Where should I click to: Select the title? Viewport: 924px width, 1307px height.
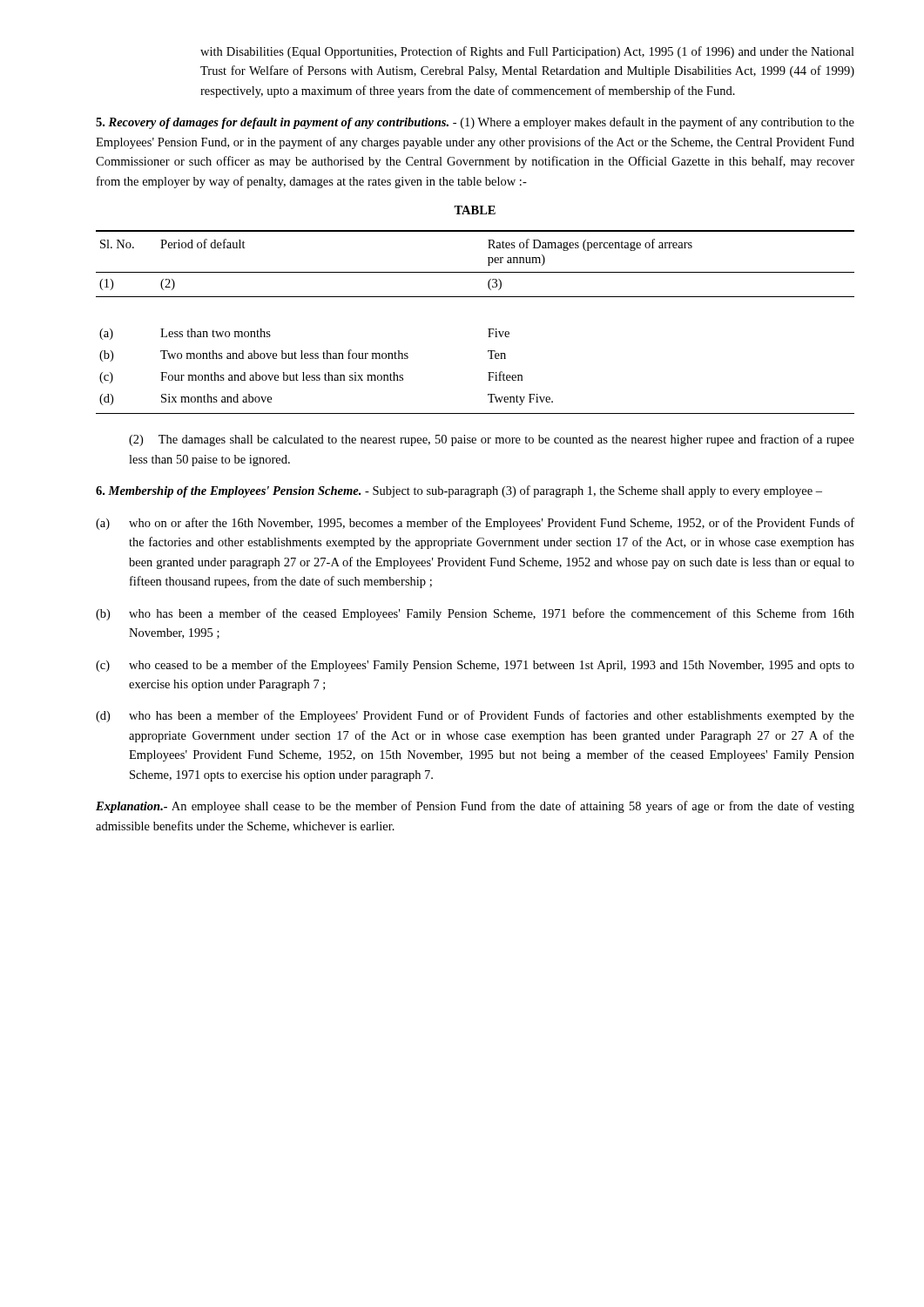(475, 210)
